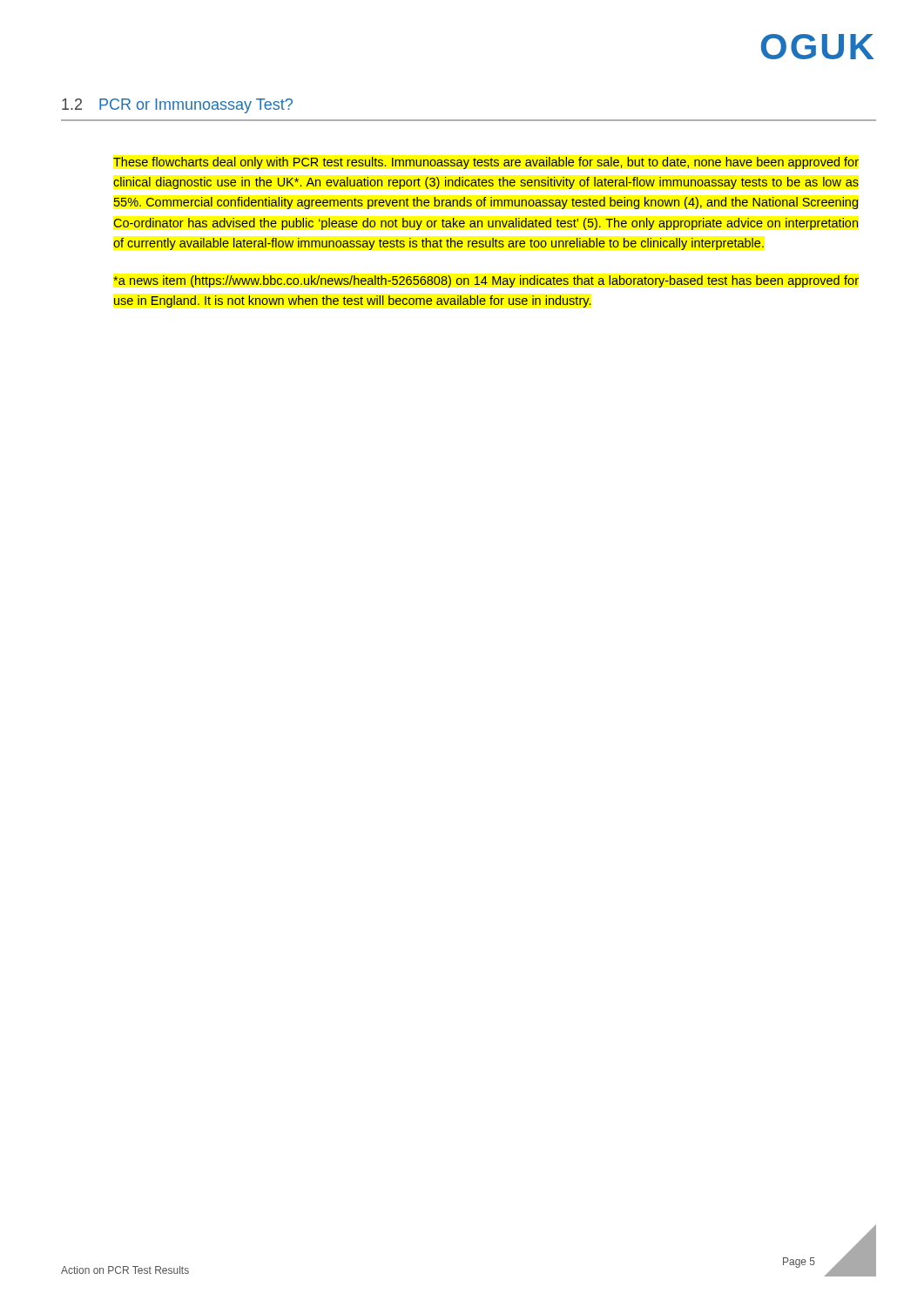
Task: Locate the section header with the text "1.2 PCR or Immunoassay Test?"
Action: coord(469,108)
